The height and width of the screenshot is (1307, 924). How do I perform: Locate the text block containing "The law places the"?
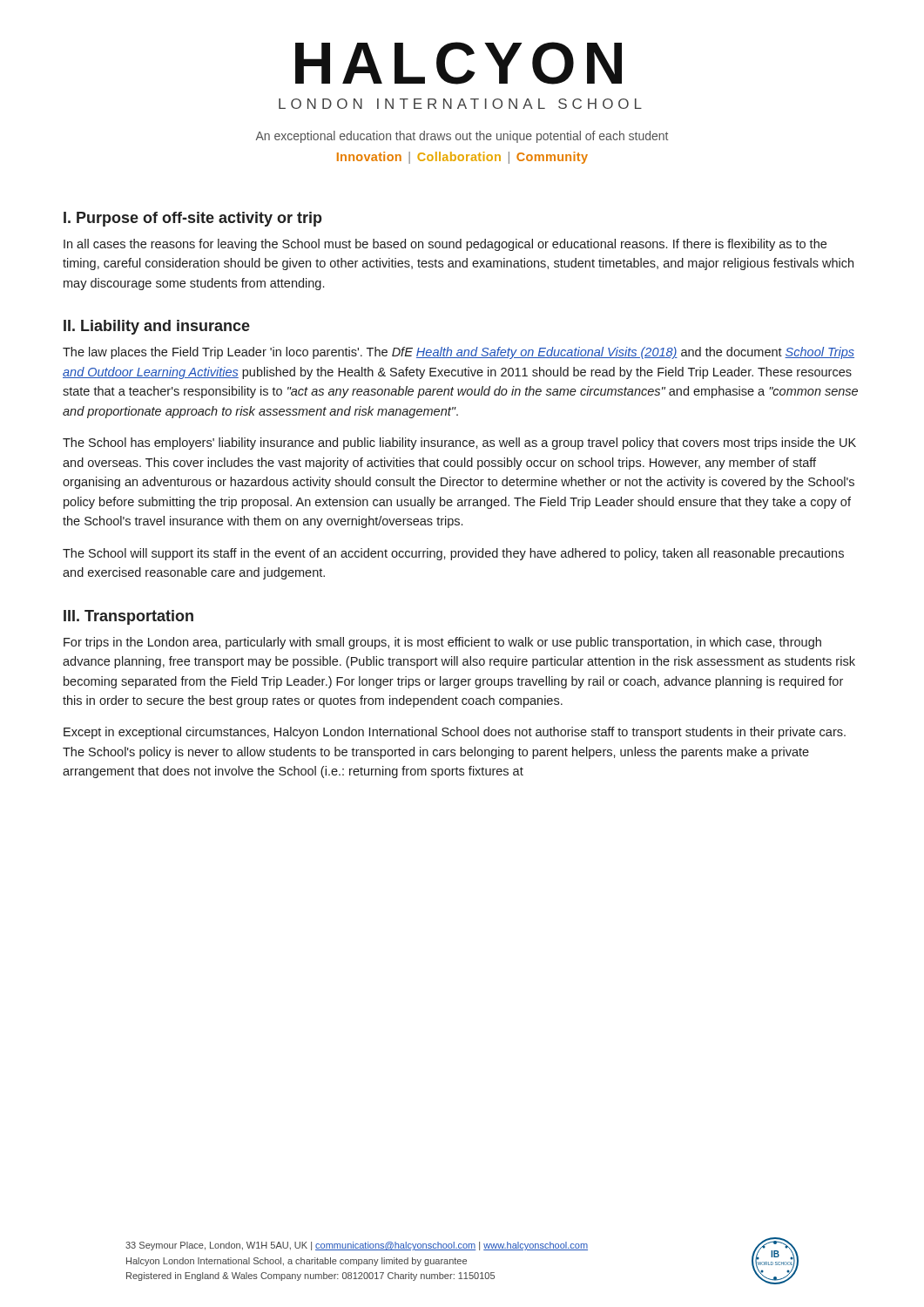(462, 463)
